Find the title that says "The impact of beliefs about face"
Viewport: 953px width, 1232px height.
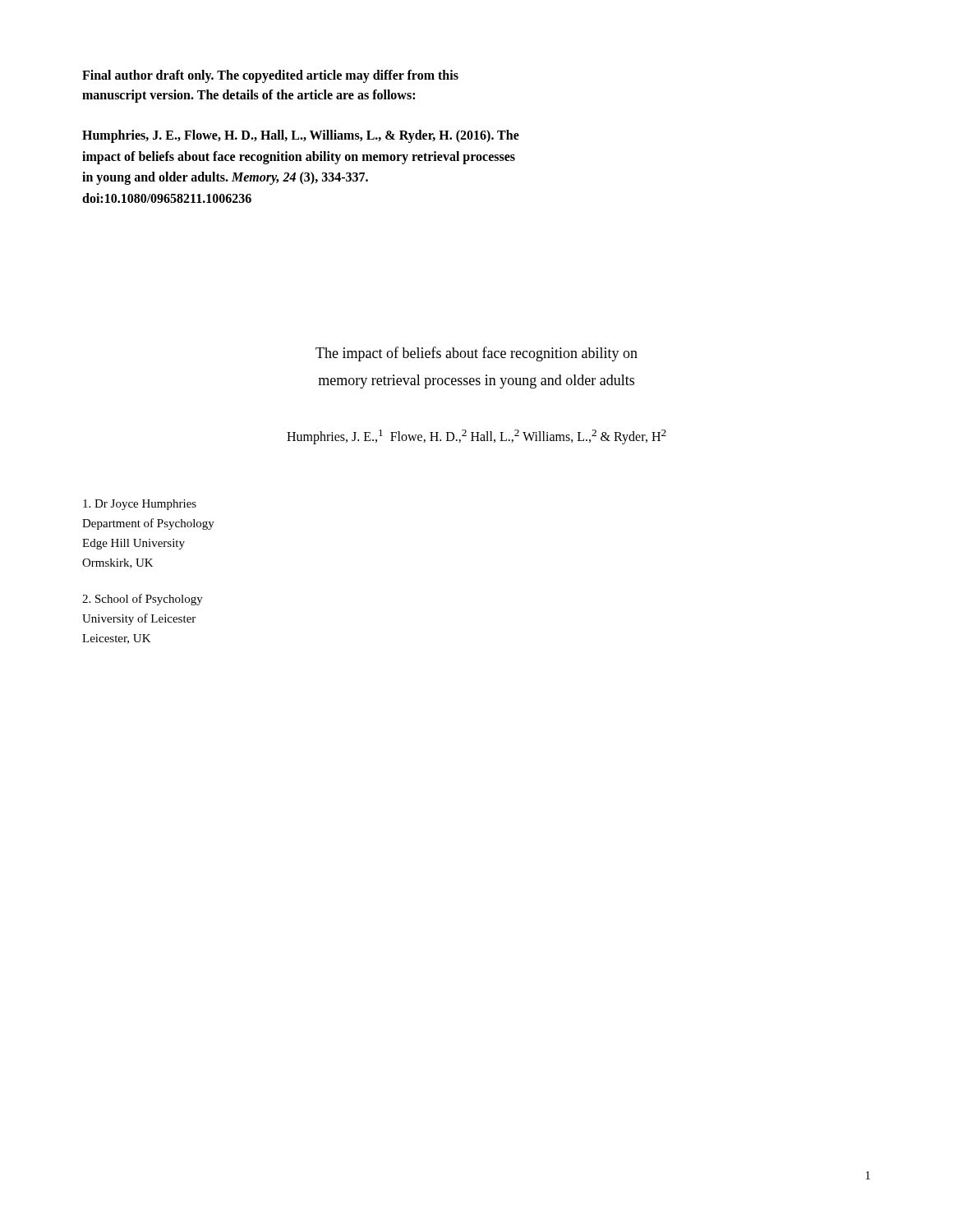point(476,367)
